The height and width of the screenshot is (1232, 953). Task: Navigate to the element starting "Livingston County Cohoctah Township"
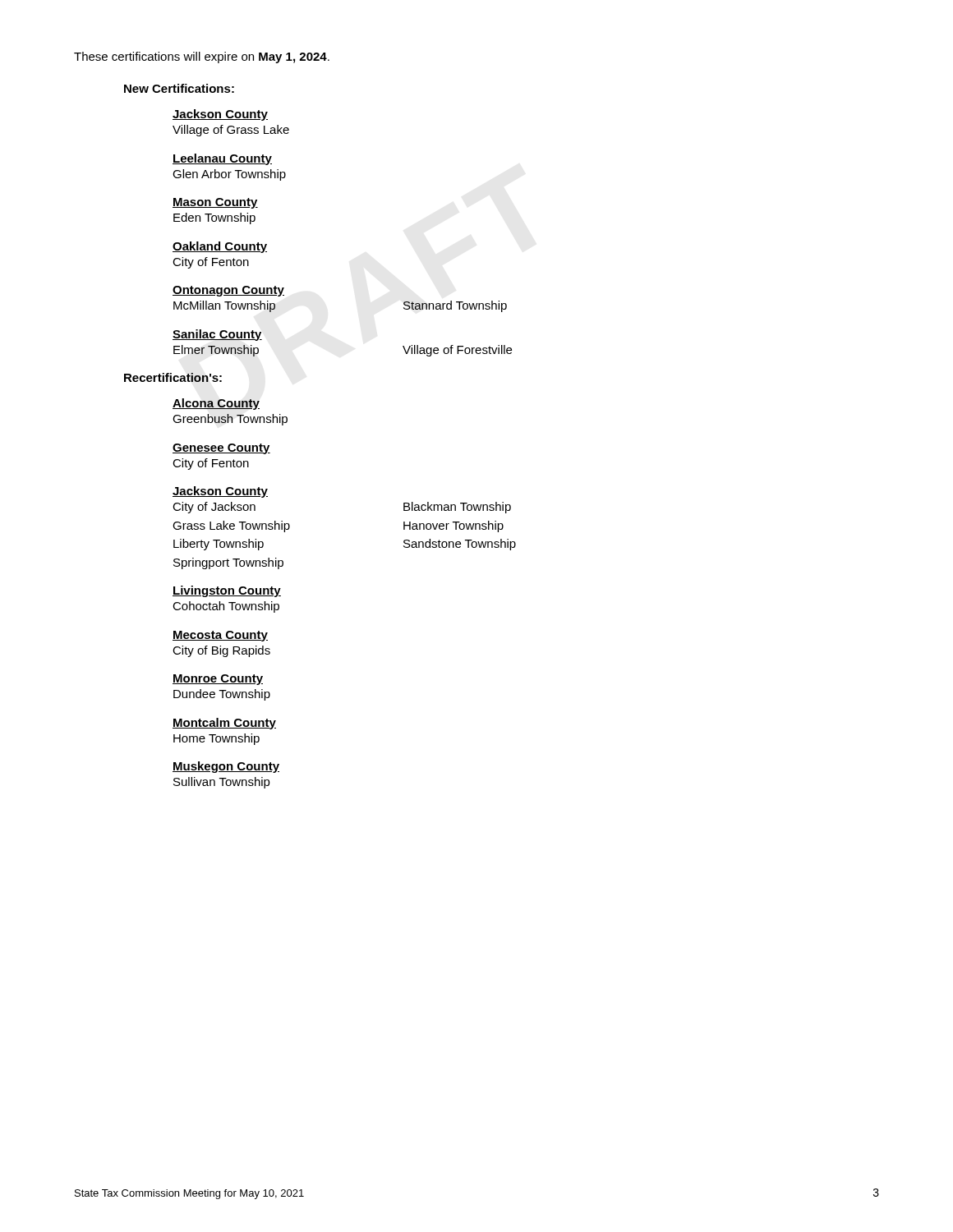pyautogui.click(x=227, y=591)
